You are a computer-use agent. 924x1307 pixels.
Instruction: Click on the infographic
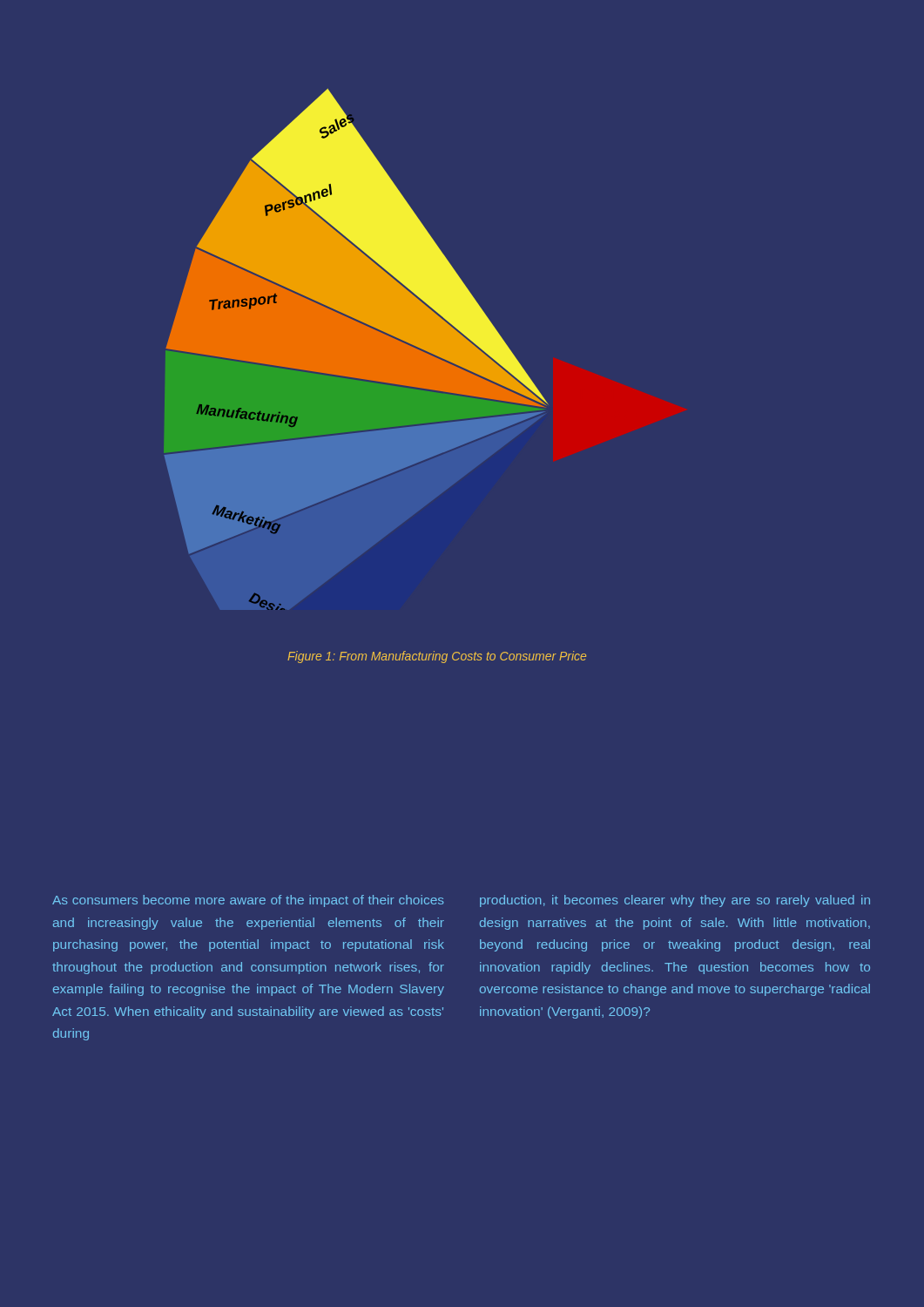[x=383, y=349]
